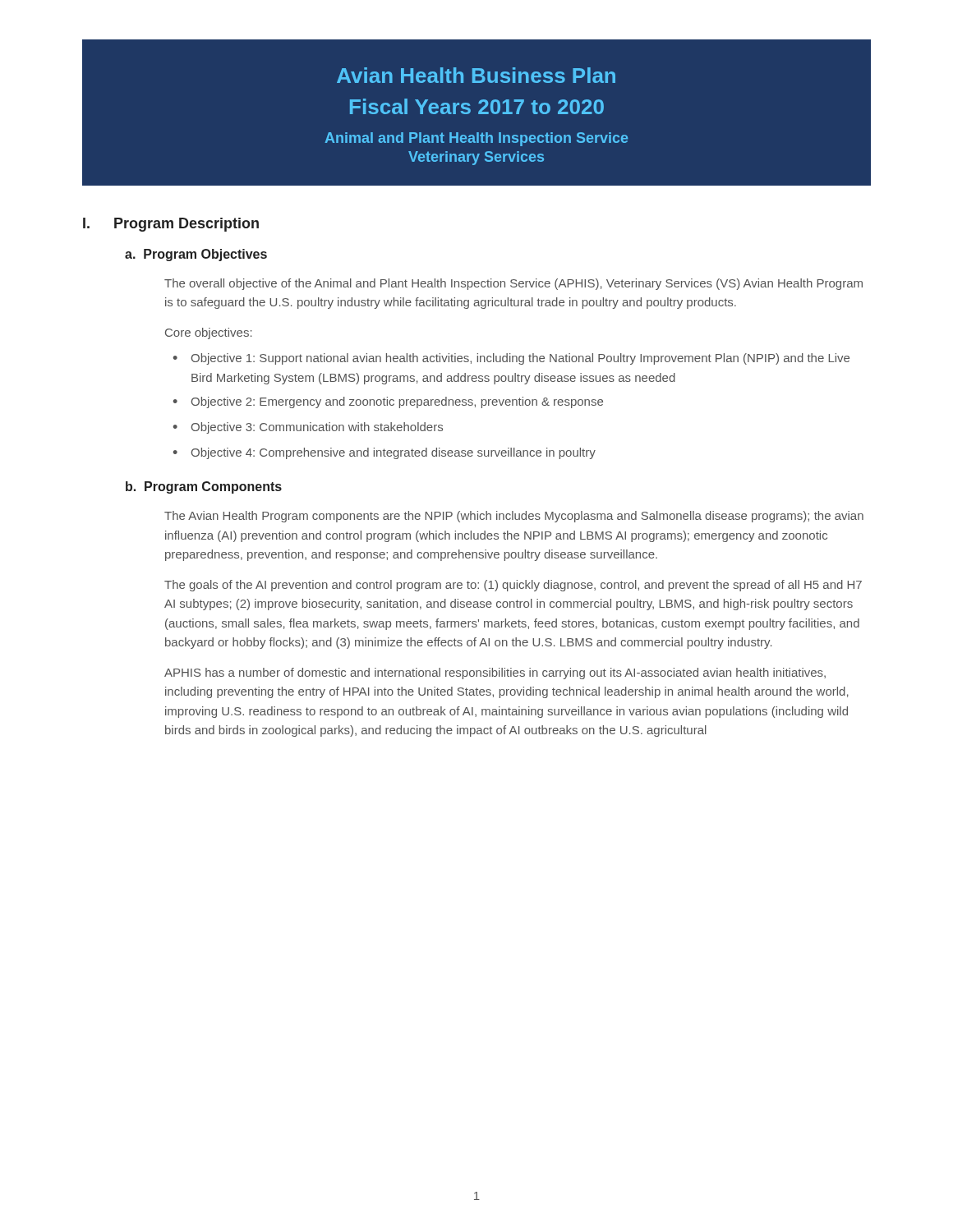This screenshot has width=953, height=1232.
Task: Locate the list item with the text "• Objective 1: Support national avian"
Action: coord(522,368)
